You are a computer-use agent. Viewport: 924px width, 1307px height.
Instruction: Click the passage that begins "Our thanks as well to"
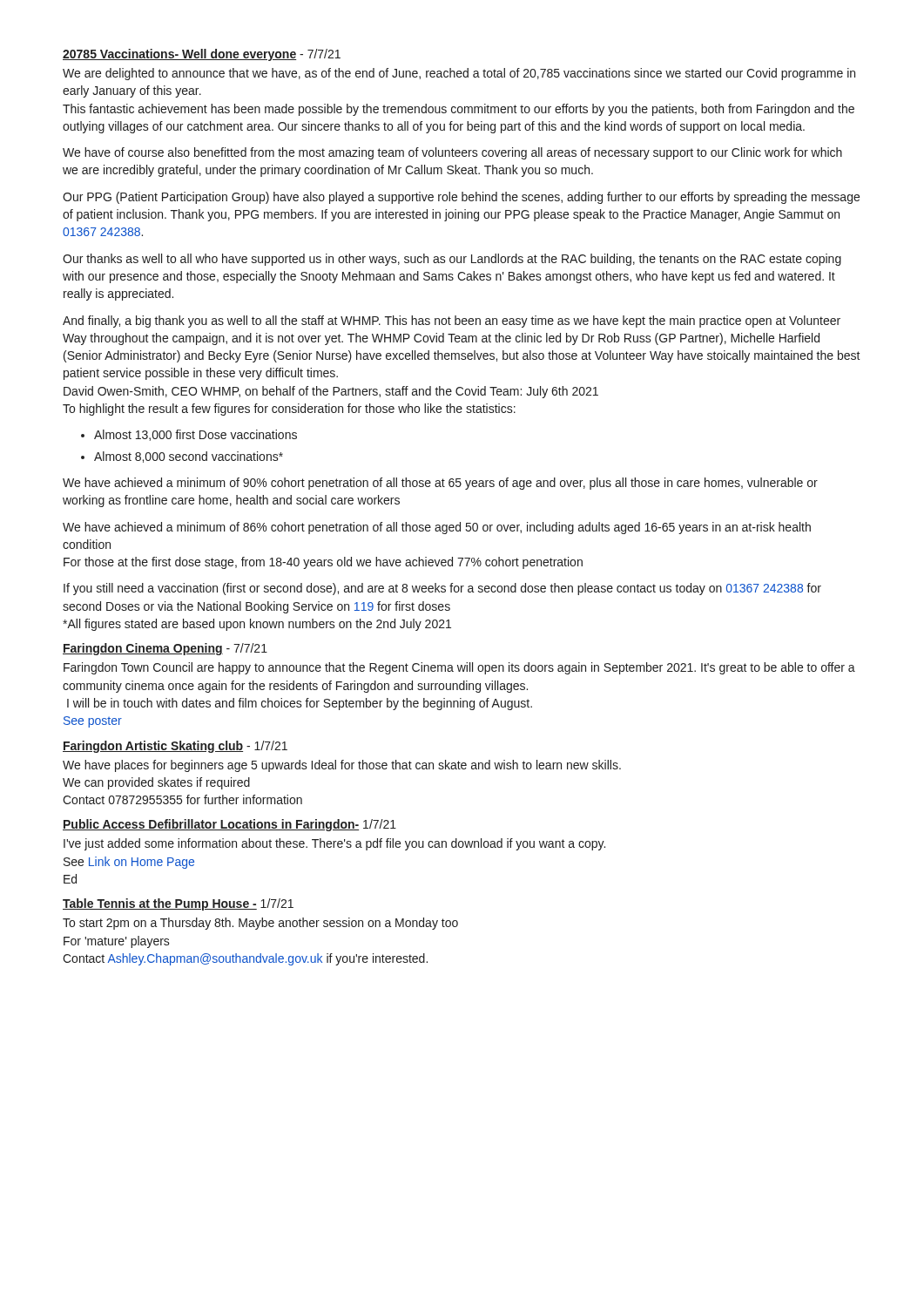pyautogui.click(x=462, y=276)
